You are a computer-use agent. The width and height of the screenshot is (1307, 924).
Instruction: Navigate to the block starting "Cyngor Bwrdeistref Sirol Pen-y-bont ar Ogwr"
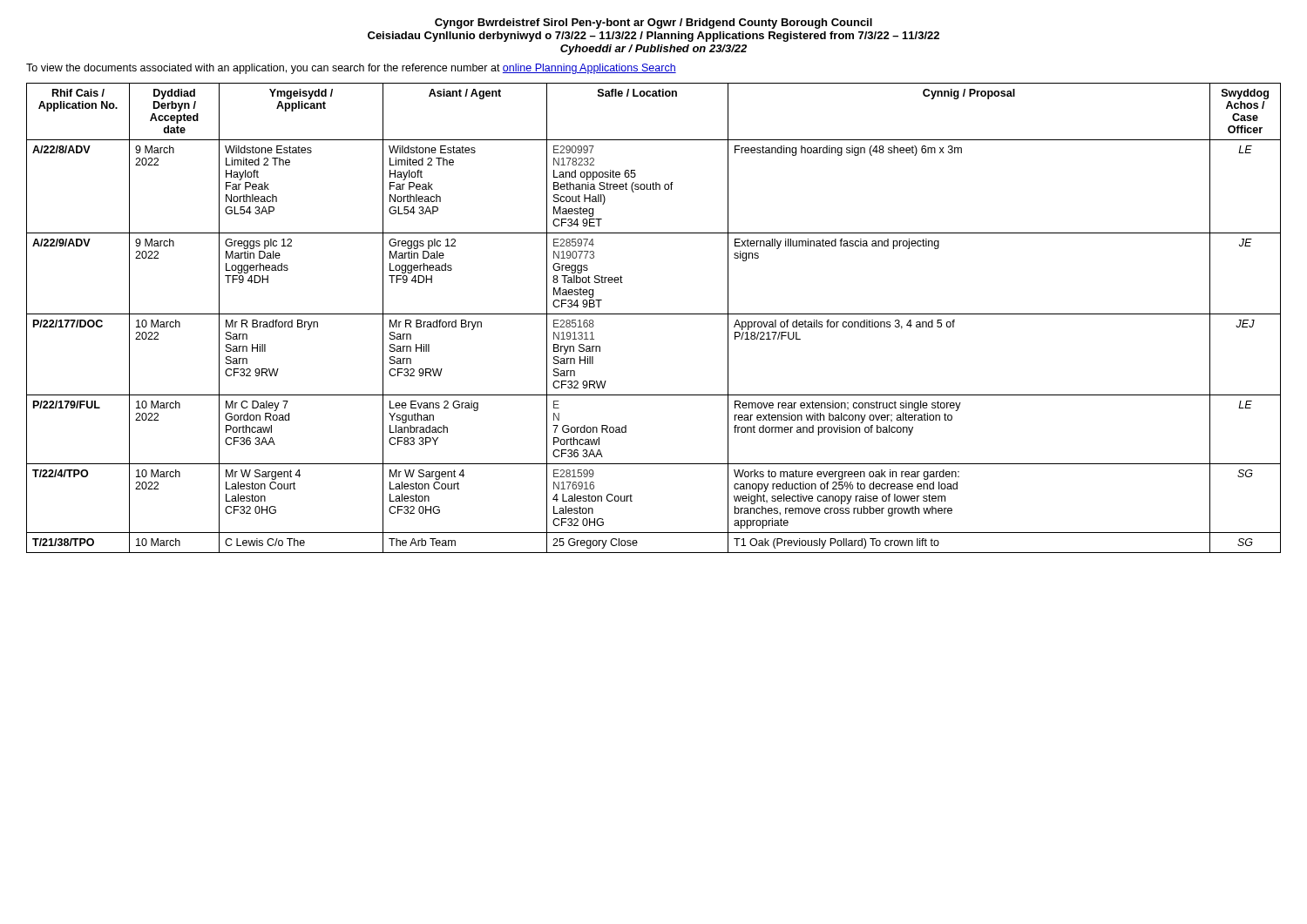[x=654, y=35]
